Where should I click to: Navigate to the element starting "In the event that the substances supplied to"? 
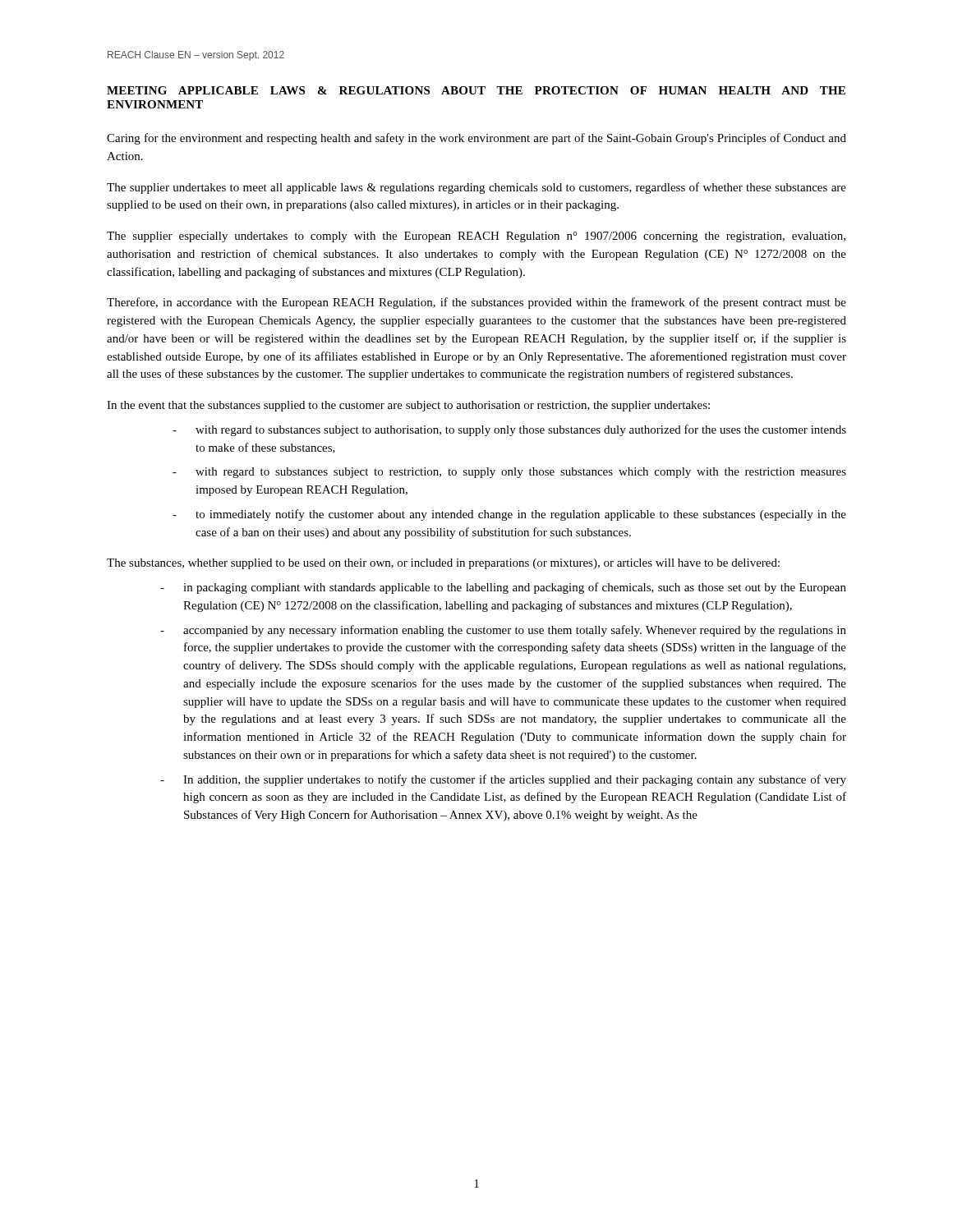409,405
